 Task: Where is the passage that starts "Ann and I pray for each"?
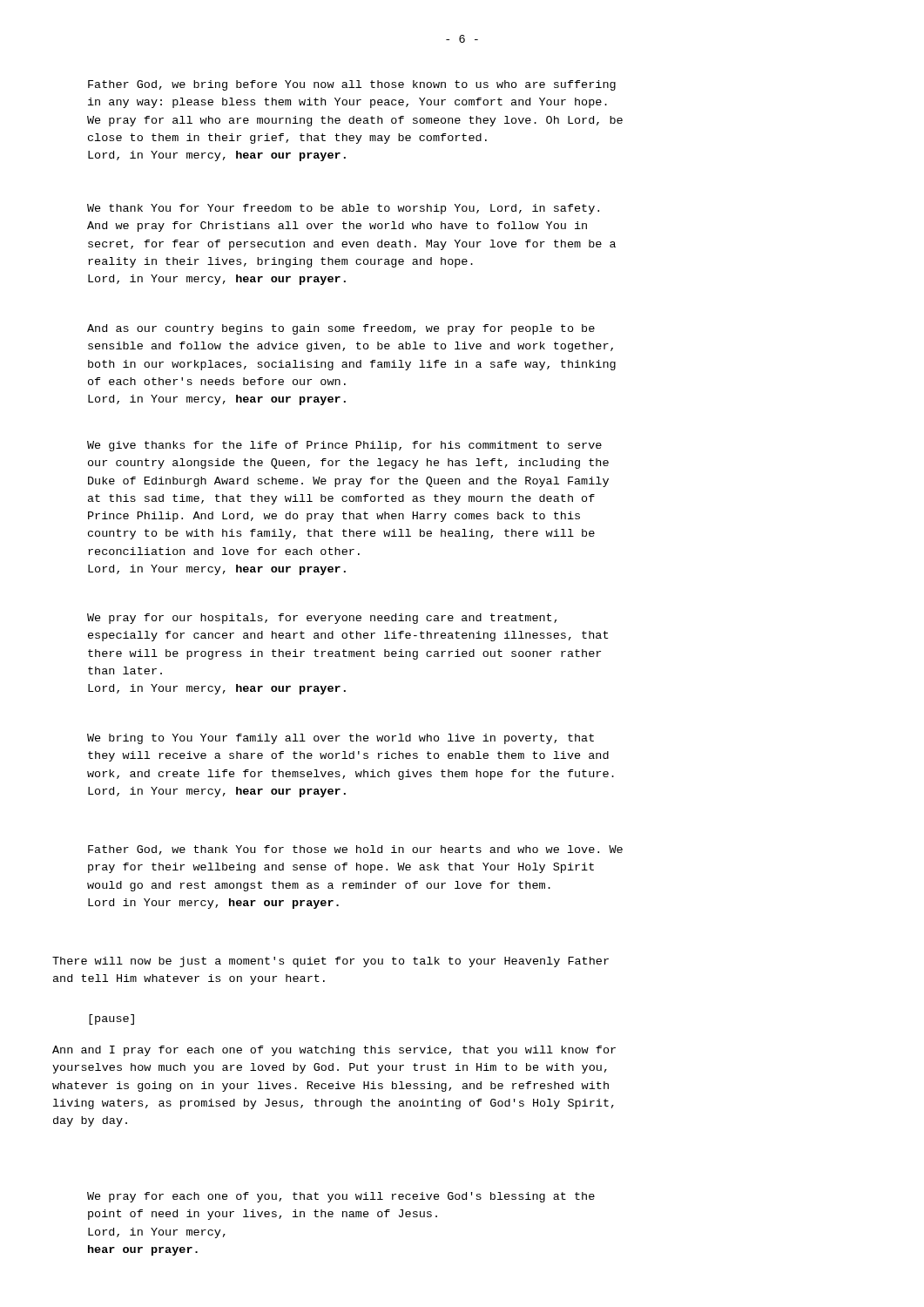pyautogui.click(x=334, y=1086)
